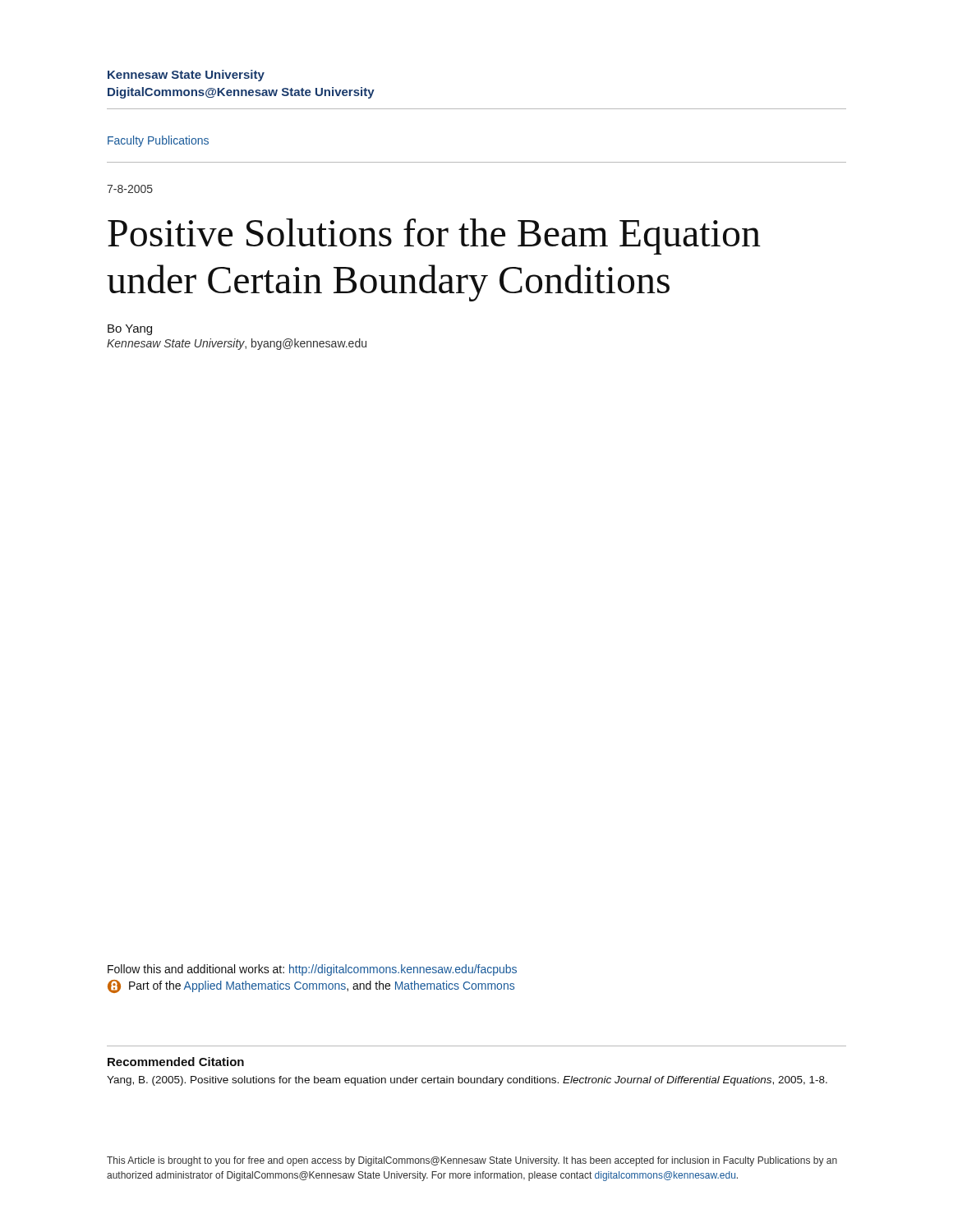Locate the element starting "Recommended Citation Yang, B. (2005). Positive"
The width and height of the screenshot is (953, 1232).
point(476,1067)
